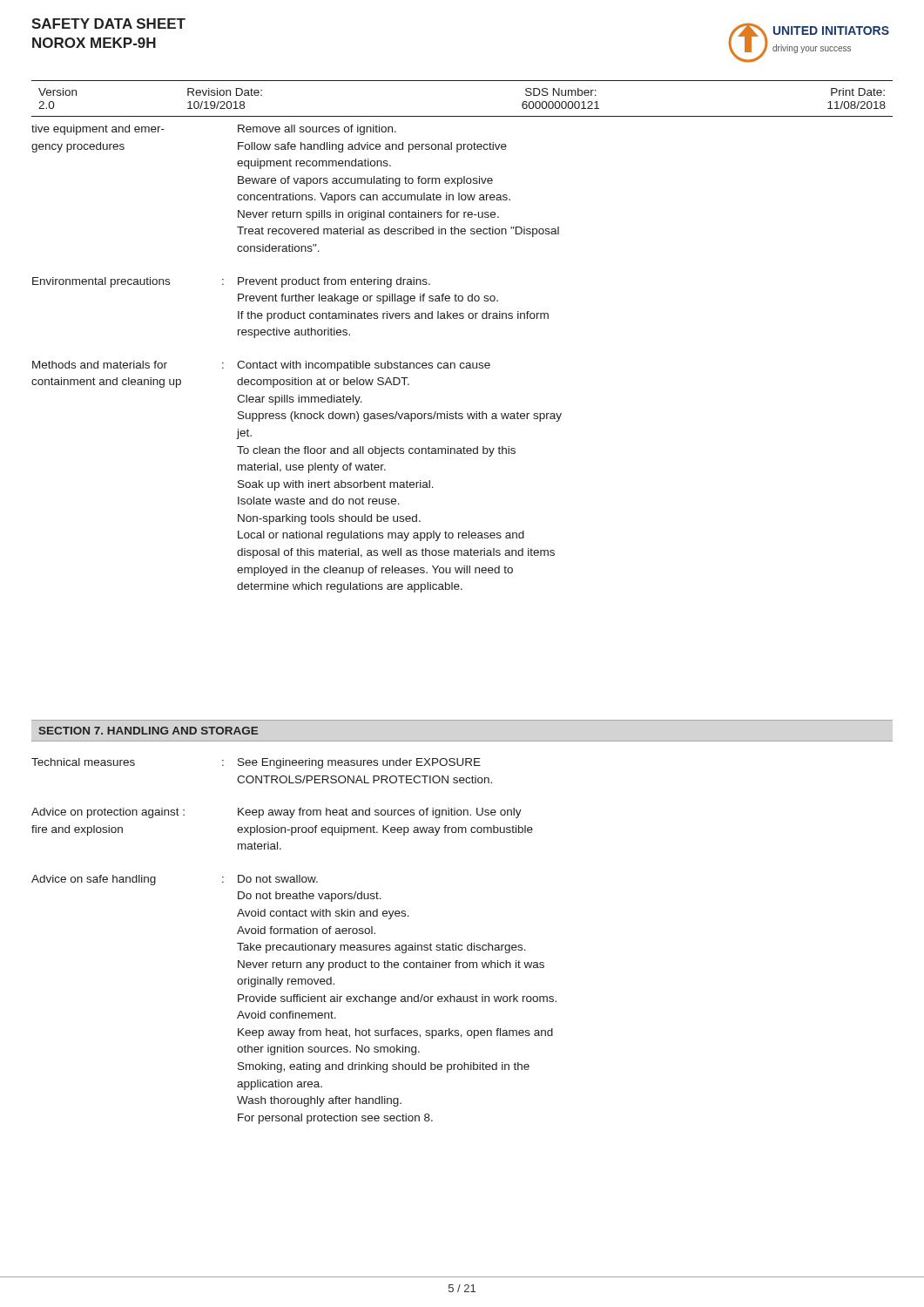Where does it say "Technical measures"?
Image resolution: width=924 pixels, height=1307 pixels.
coord(83,762)
